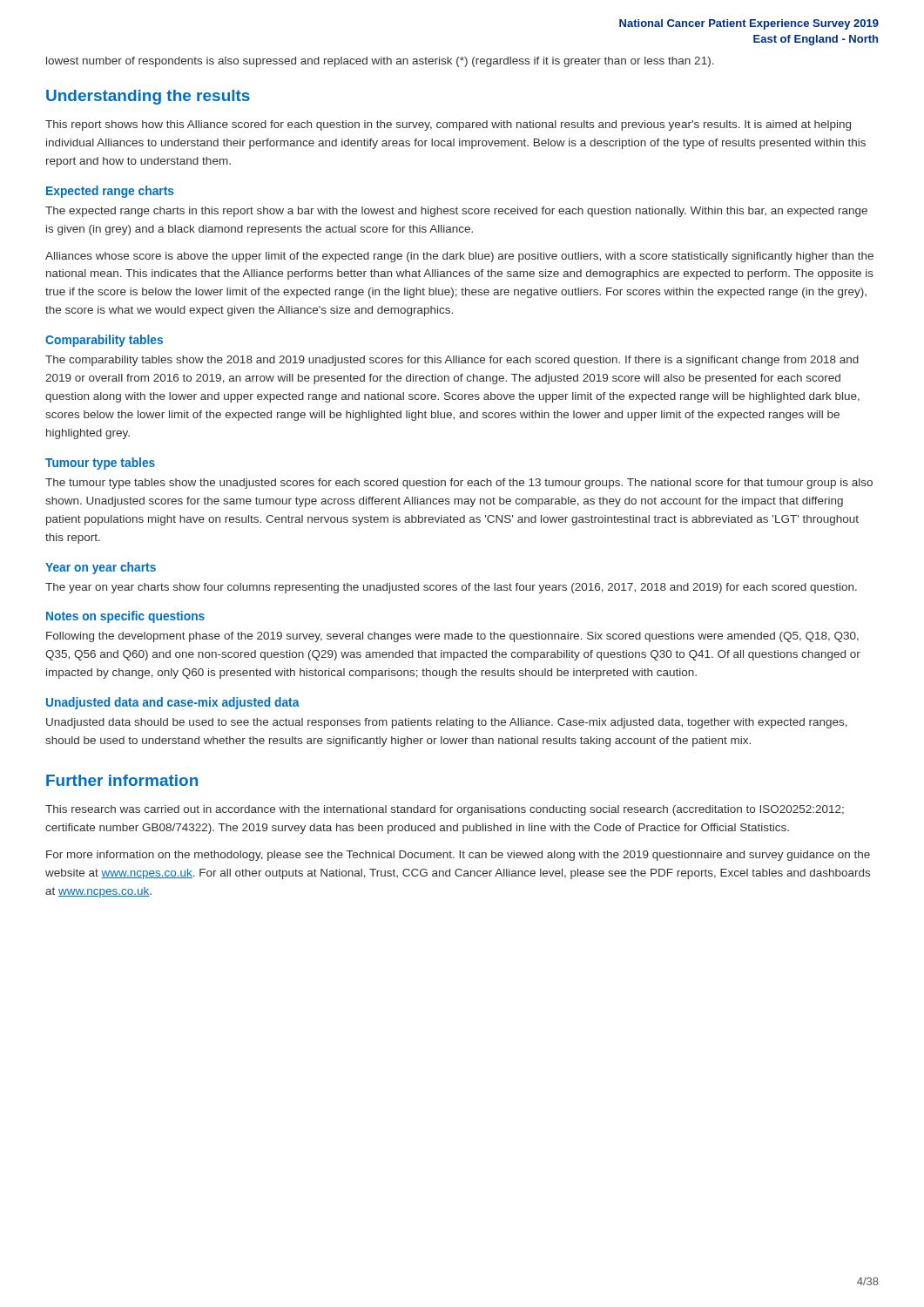924x1307 pixels.
Task: Locate the region starting "Unadjusted data and case-mix adjusted data"
Action: (172, 703)
